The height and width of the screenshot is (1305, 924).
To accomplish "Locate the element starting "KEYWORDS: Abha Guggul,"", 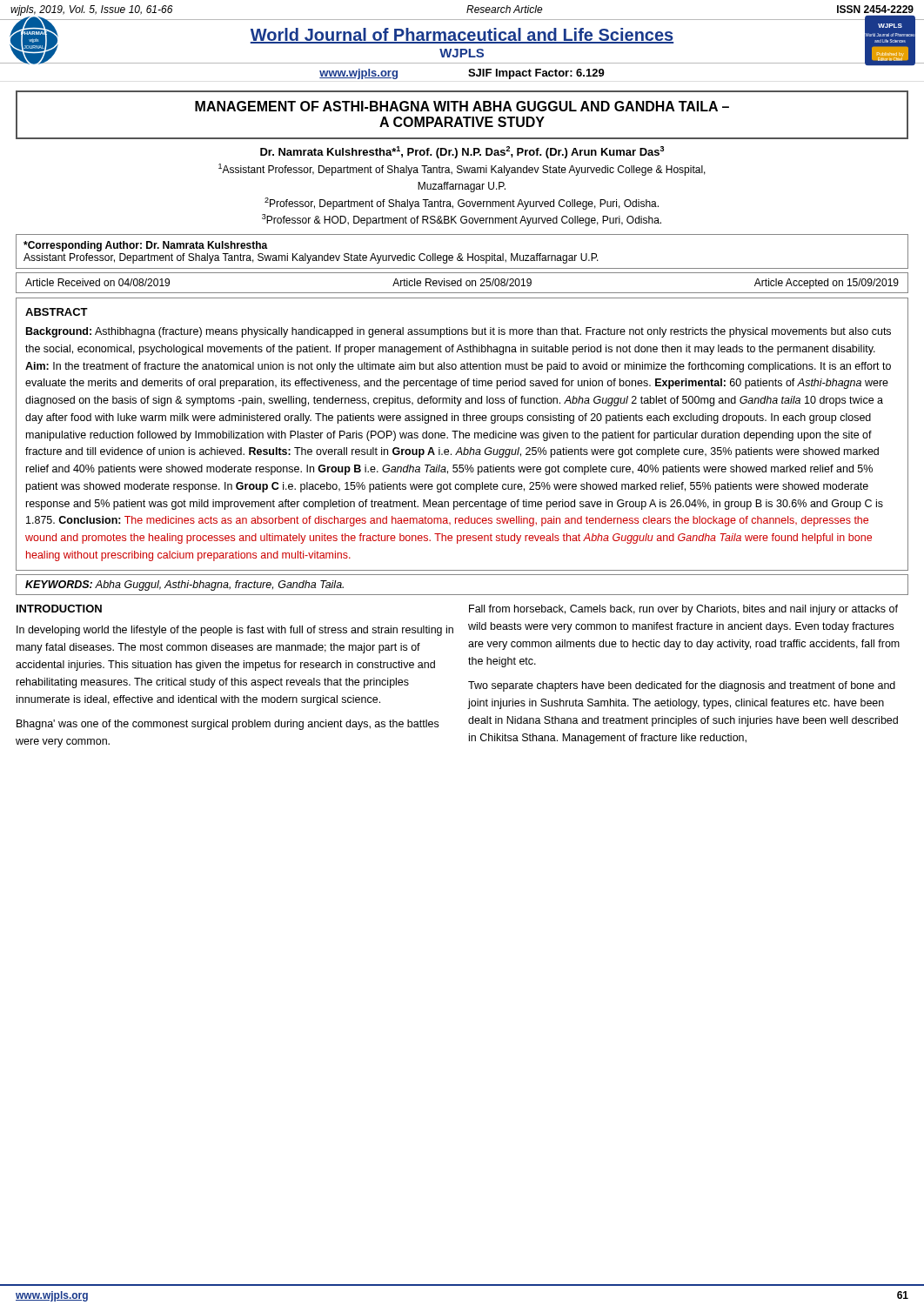I will [185, 584].
